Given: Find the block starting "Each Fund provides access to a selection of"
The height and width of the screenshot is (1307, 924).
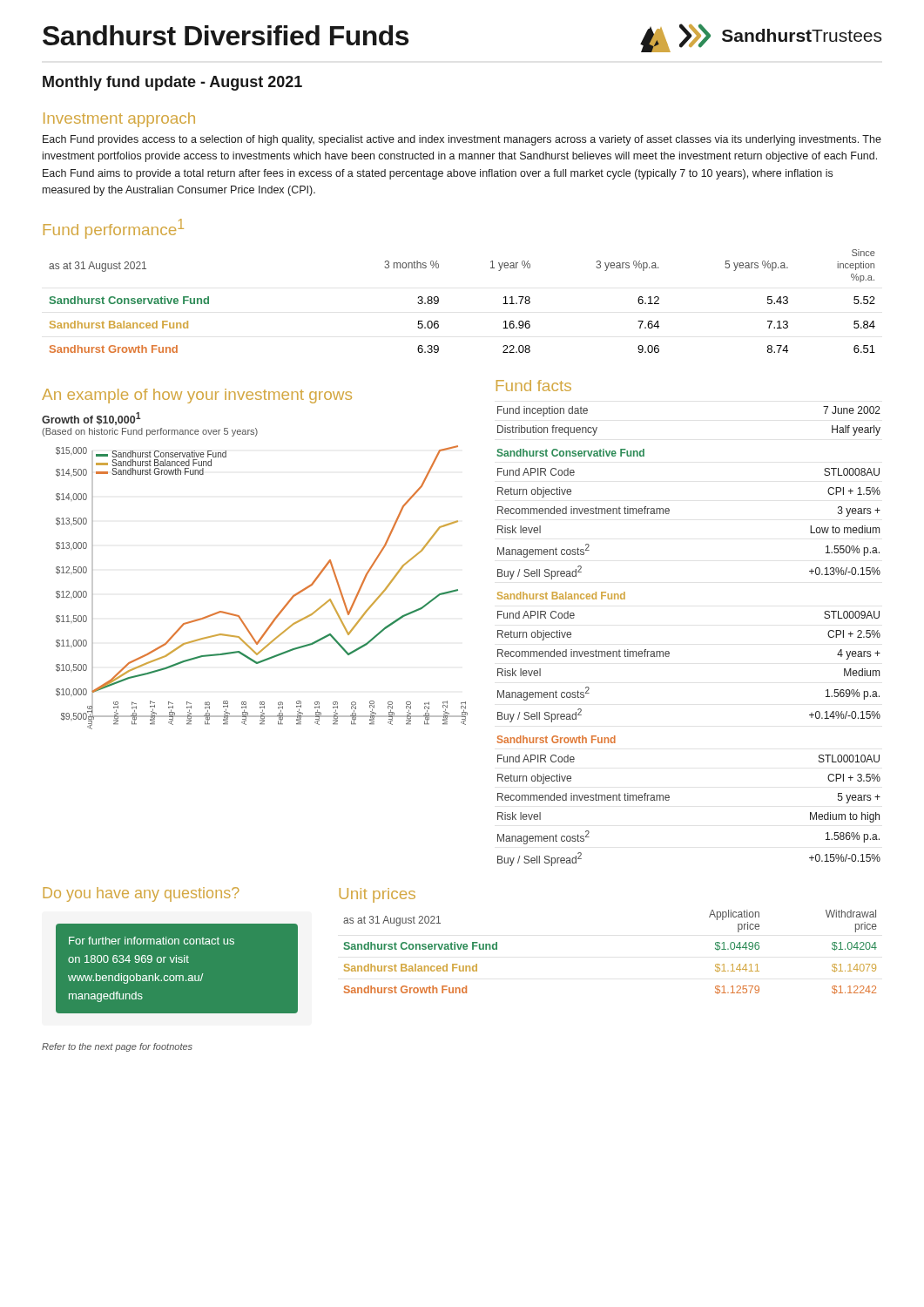Looking at the screenshot, I should [461, 165].
